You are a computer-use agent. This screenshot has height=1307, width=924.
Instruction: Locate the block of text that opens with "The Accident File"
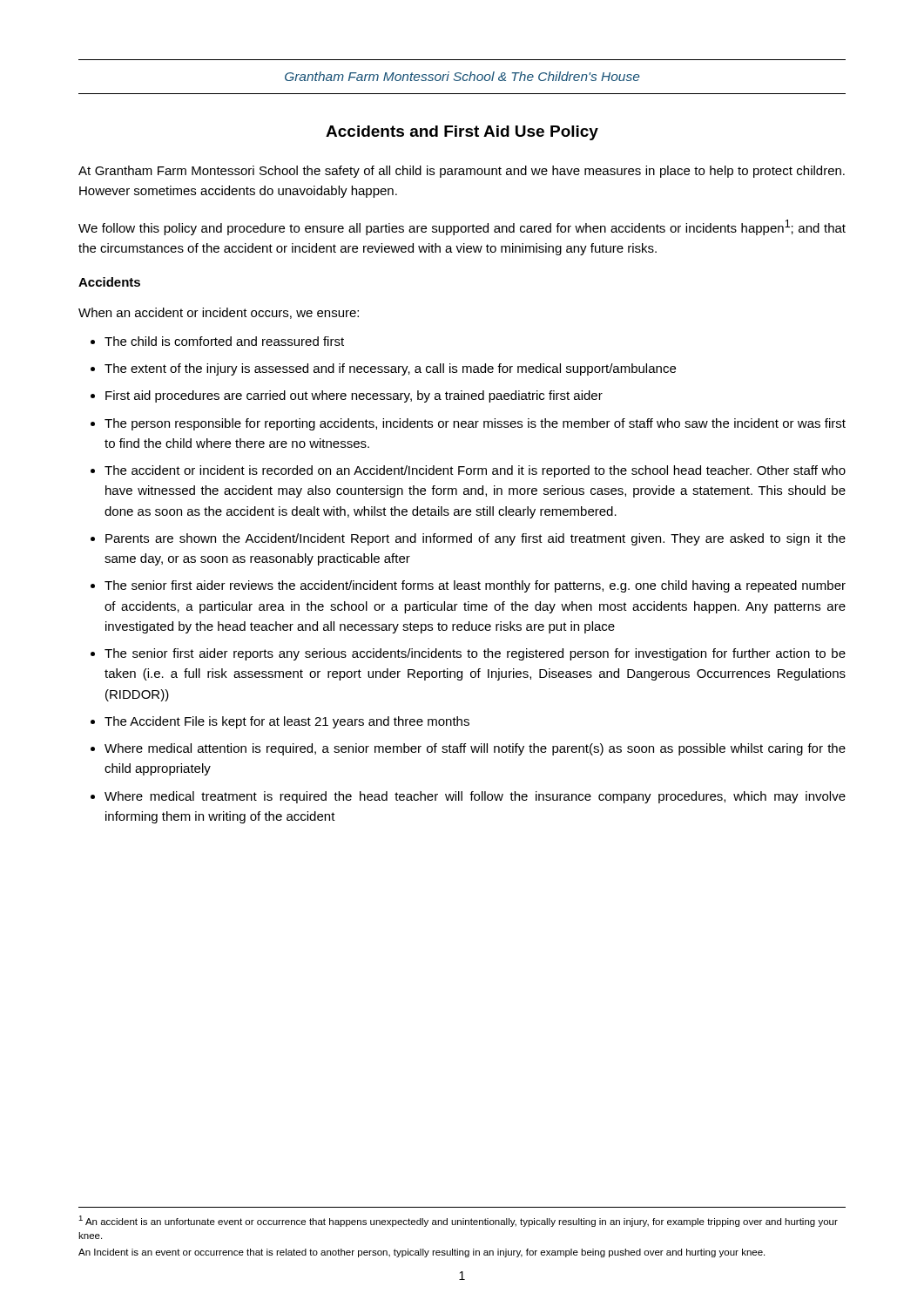(475, 721)
